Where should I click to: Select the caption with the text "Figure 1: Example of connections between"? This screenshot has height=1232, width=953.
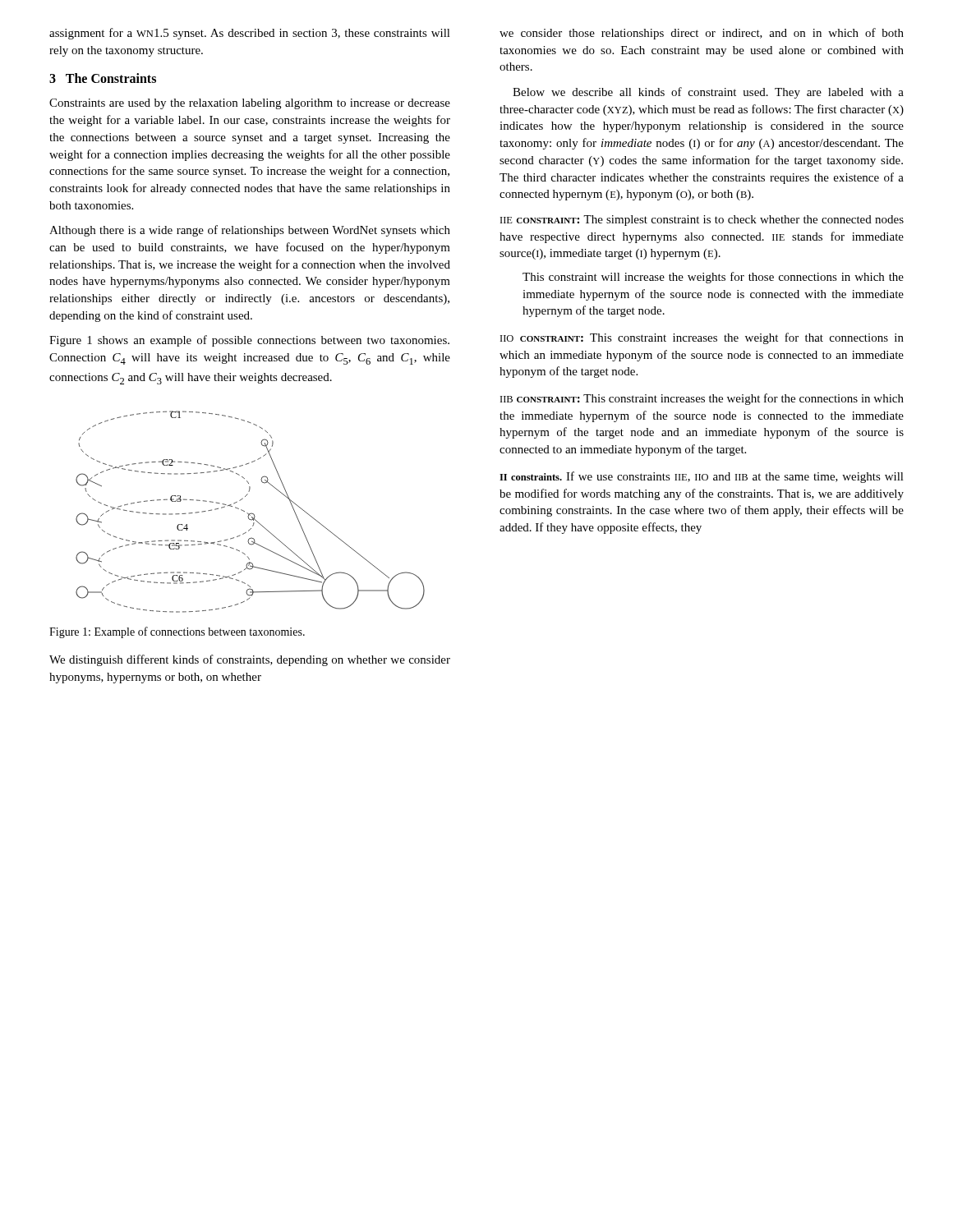177,632
